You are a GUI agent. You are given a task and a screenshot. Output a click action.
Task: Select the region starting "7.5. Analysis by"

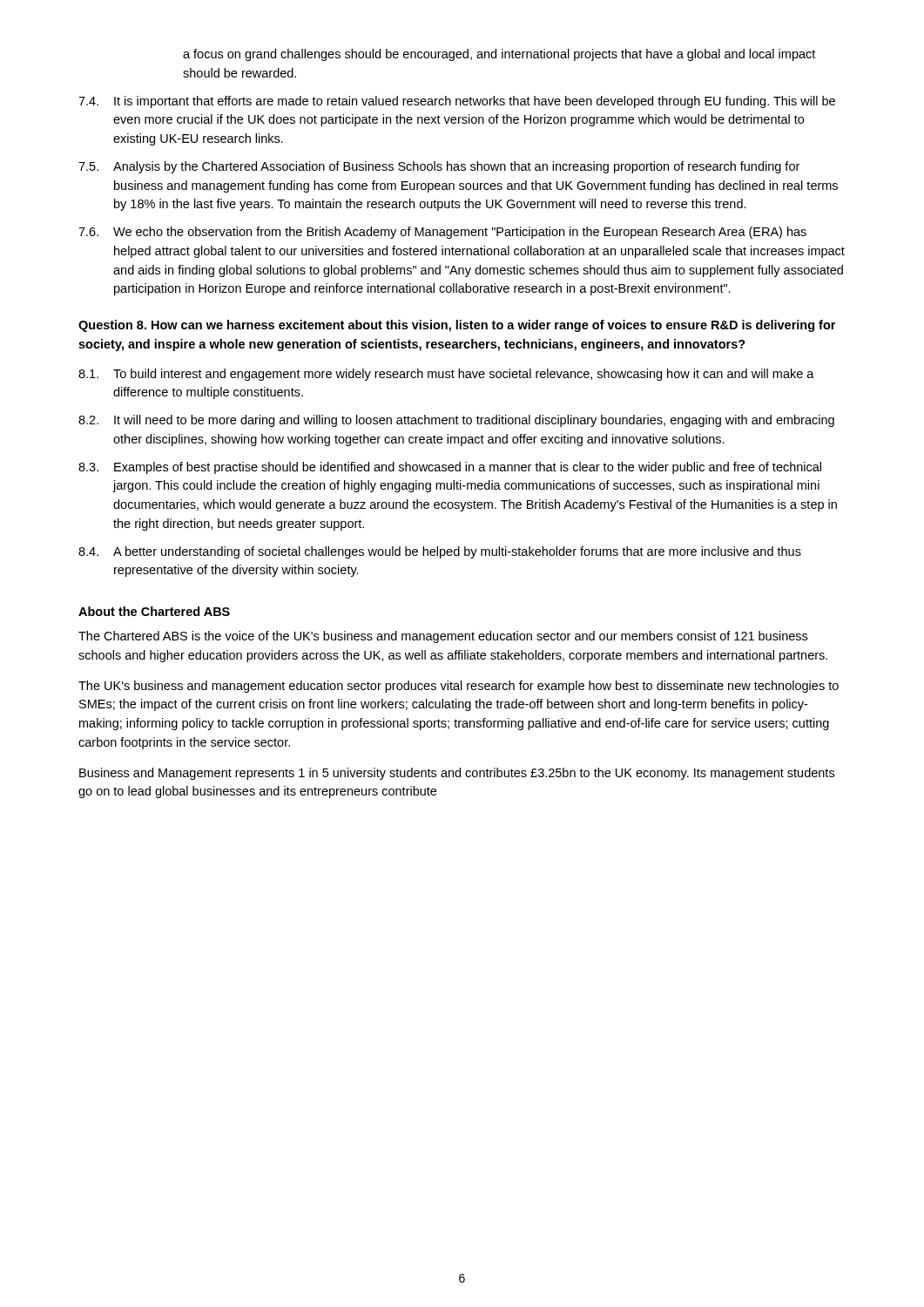click(462, 186)
